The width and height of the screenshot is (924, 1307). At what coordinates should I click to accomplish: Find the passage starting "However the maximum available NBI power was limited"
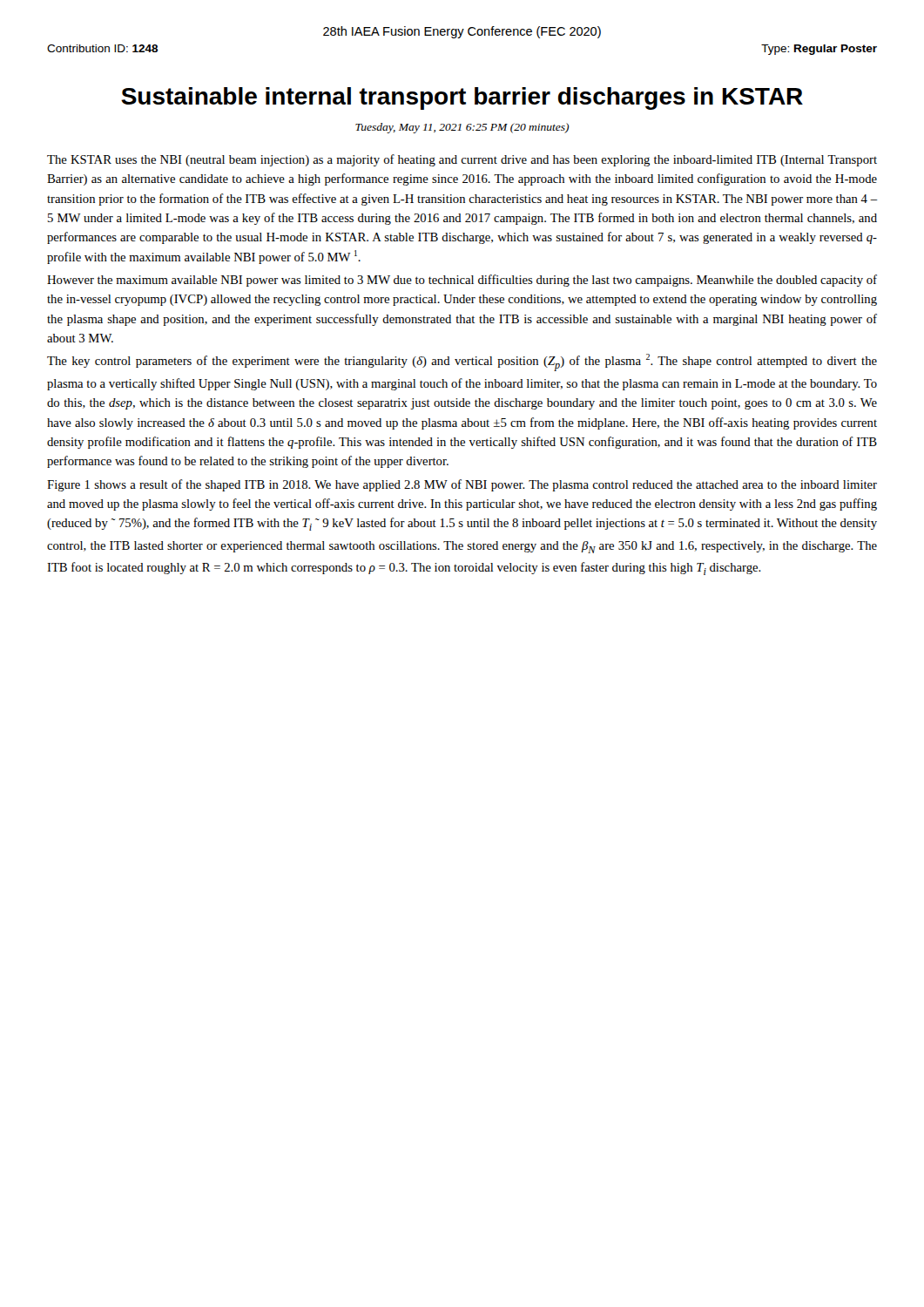pyautogui.click(x=462, y=309)
